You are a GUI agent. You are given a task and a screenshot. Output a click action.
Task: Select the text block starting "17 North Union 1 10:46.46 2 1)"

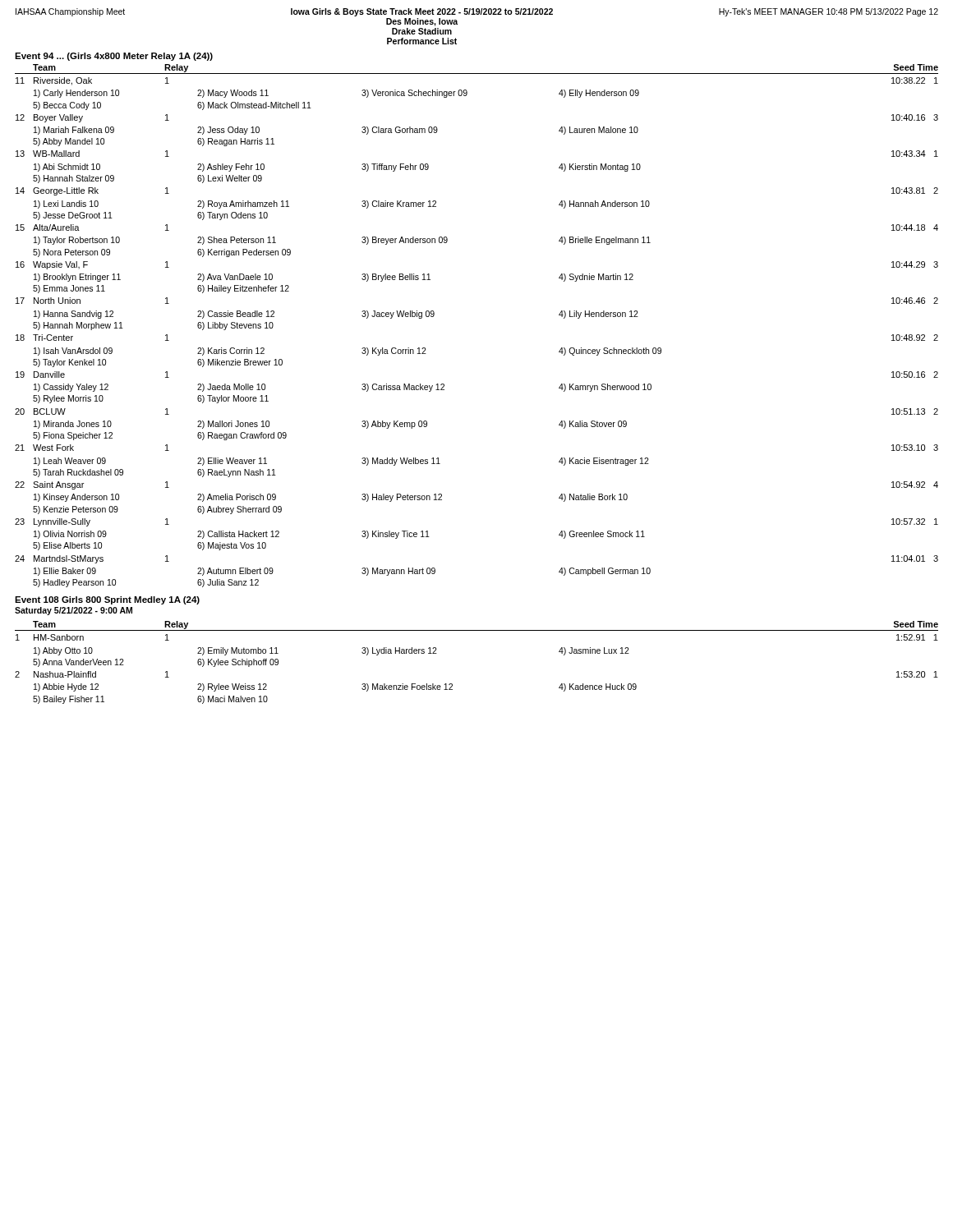tap(59, 300)
